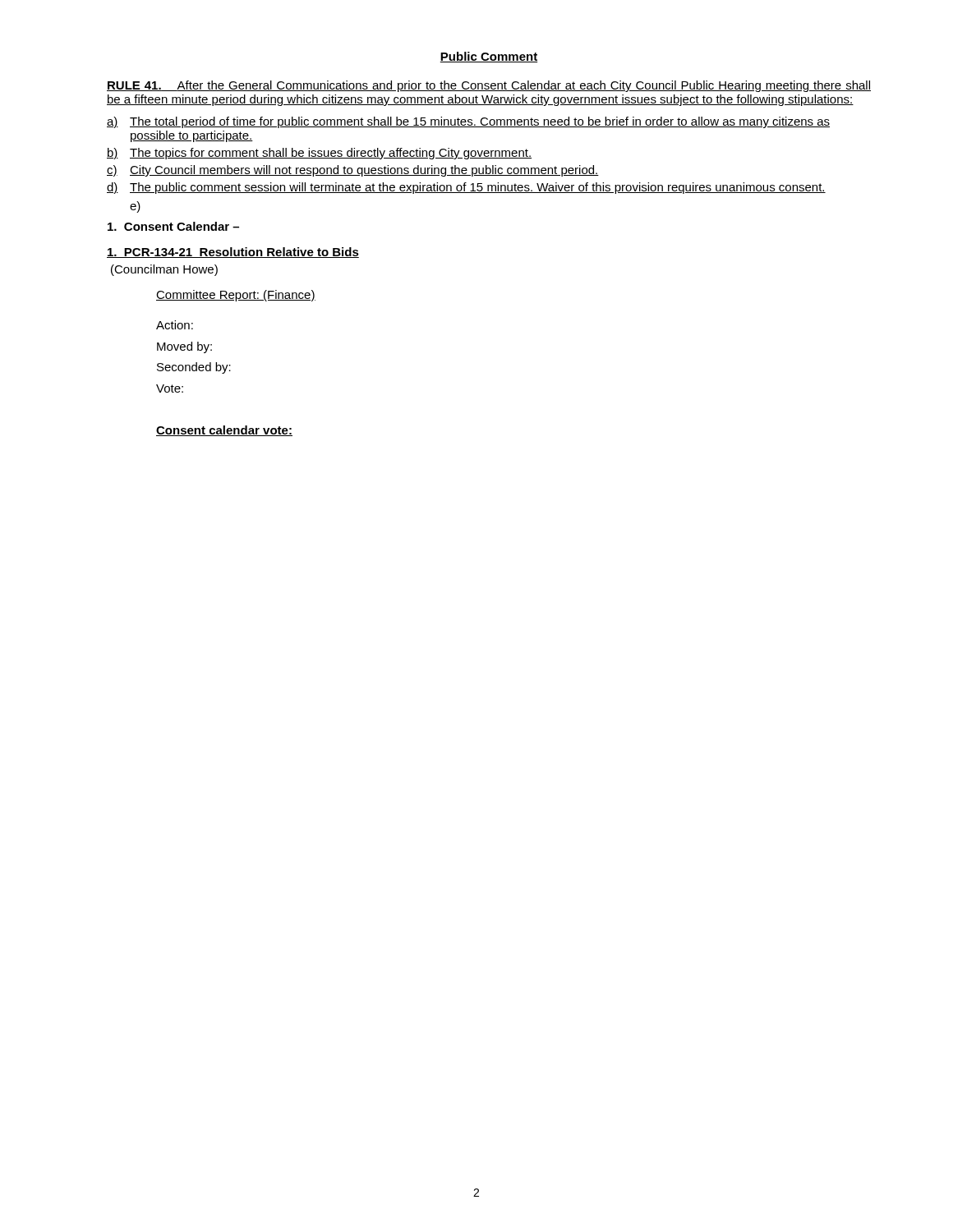Locate the text block starting "b) The topics for comment shall be"

pyautogui.click(x=319, y=152)
